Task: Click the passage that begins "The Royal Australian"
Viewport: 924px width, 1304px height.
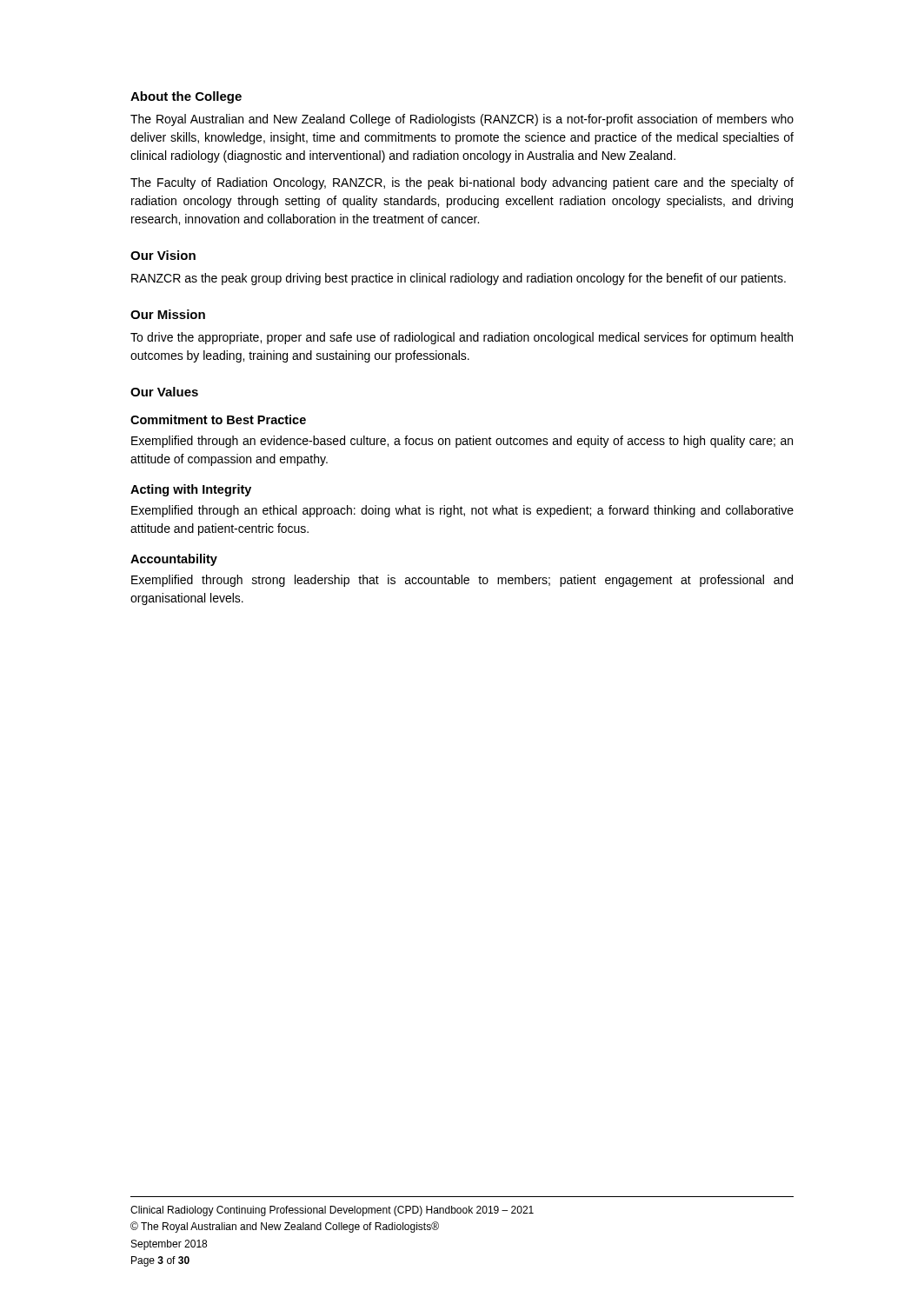Action: [x=462, y=137]
